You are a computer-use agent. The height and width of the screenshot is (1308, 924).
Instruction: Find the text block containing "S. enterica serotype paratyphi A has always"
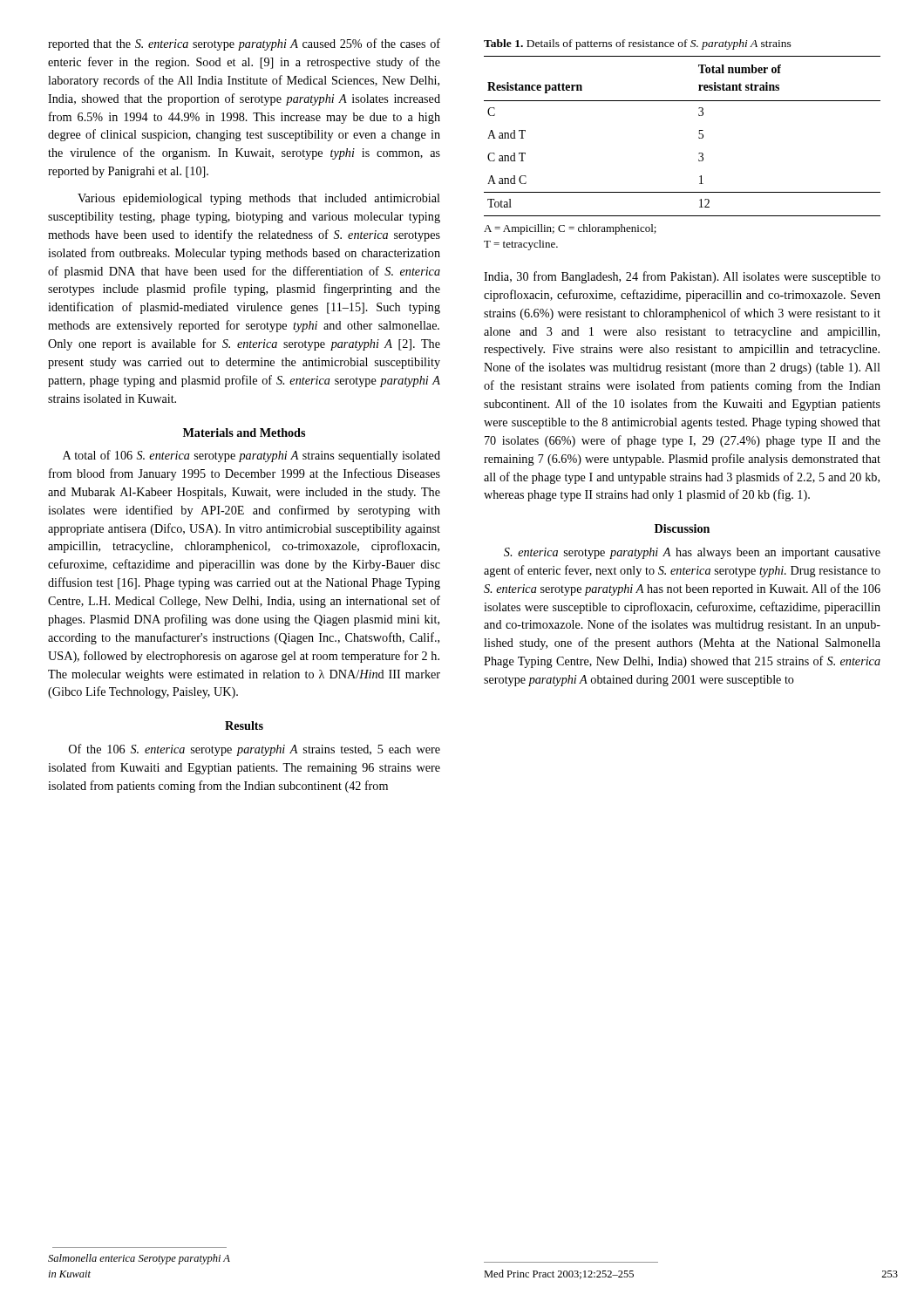pos(682,616)
